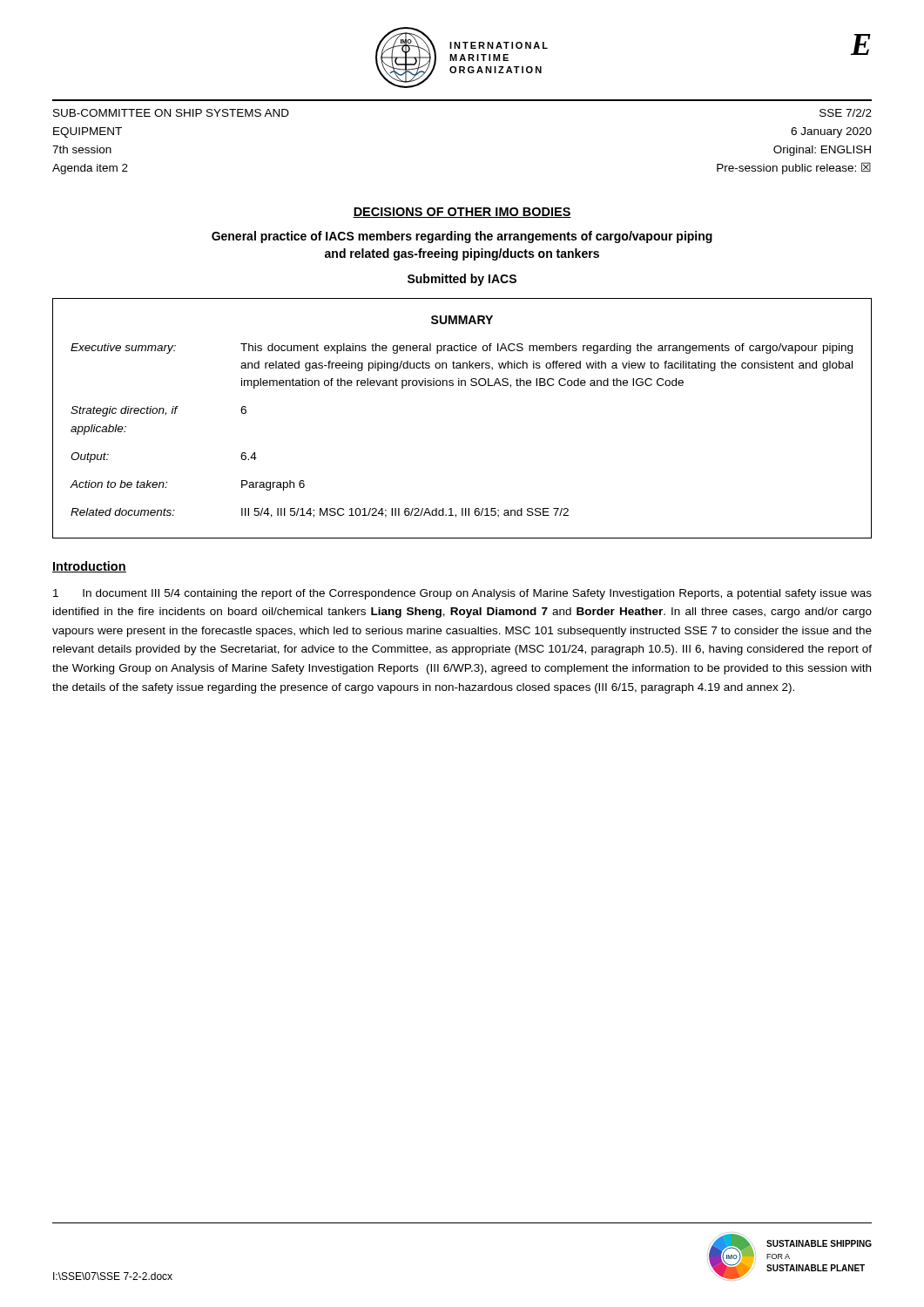Locate the logo
Screen dimensions: 1307x924
pyautogui.click(x=789, y=1256)
